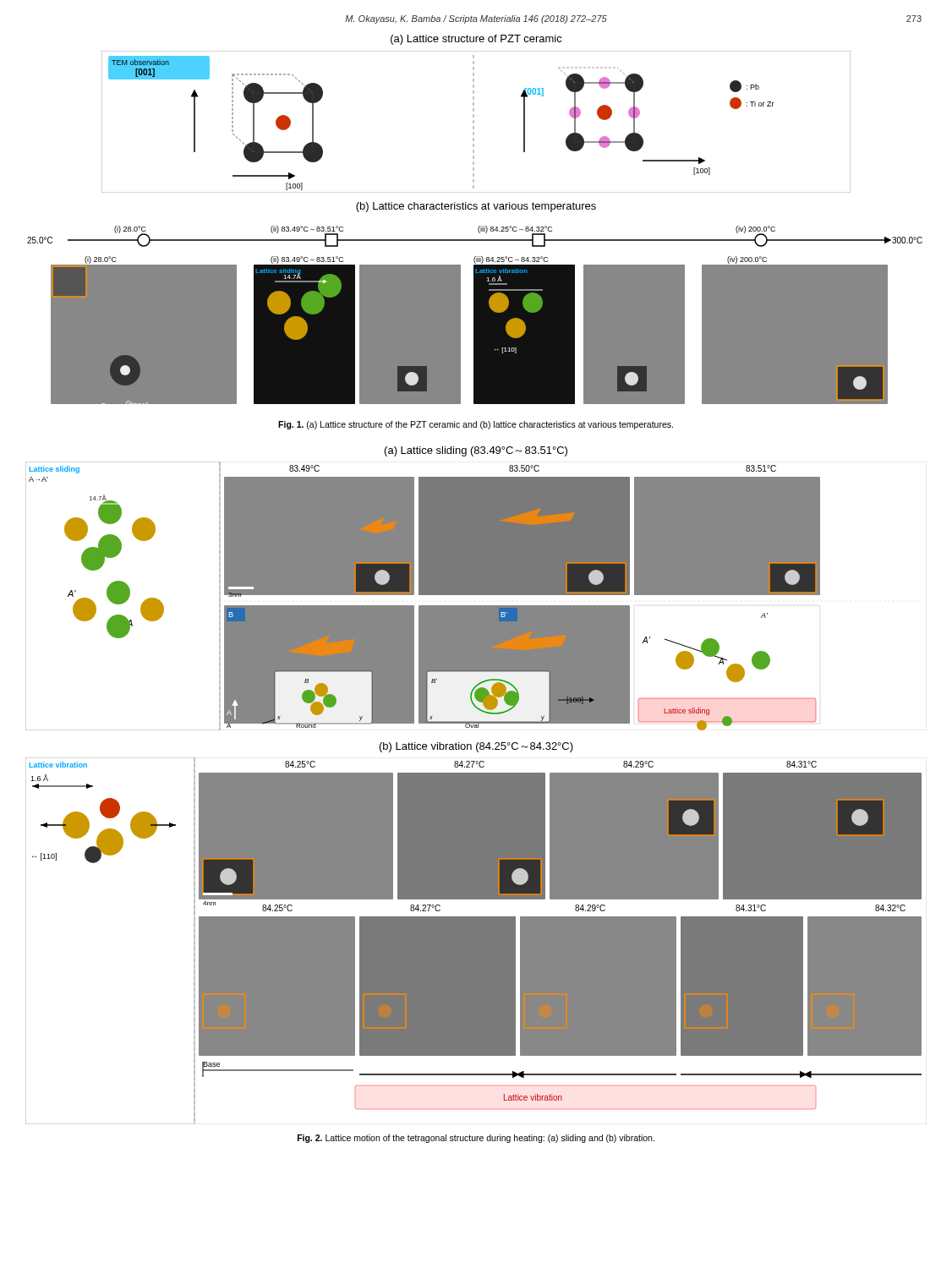The image size is (952, 1268).
Task: Click the caption that begins "Fig. 1. (a) Lattice"
Action: coord(476,424)
